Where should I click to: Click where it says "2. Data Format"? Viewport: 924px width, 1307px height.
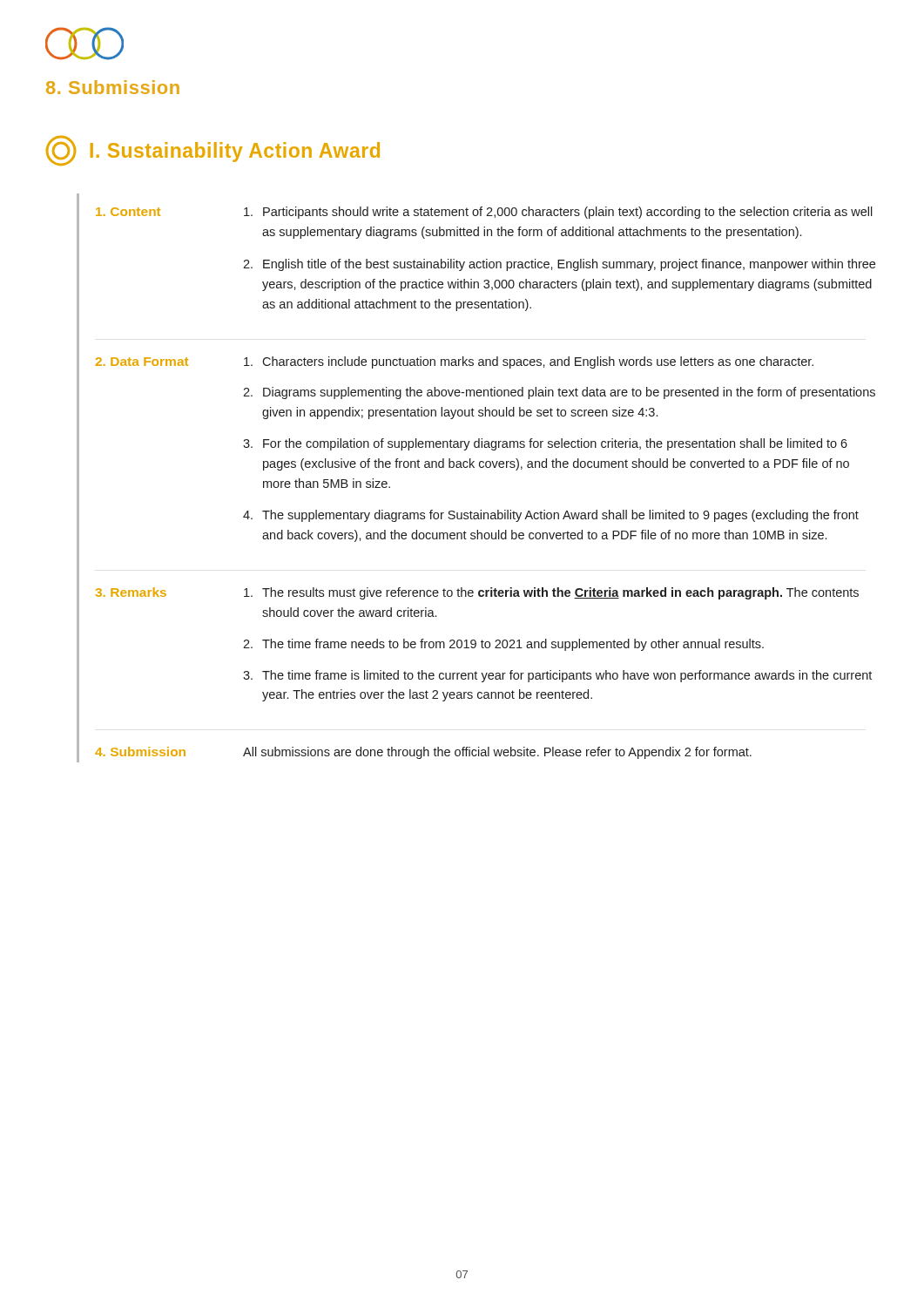(142, 361)
